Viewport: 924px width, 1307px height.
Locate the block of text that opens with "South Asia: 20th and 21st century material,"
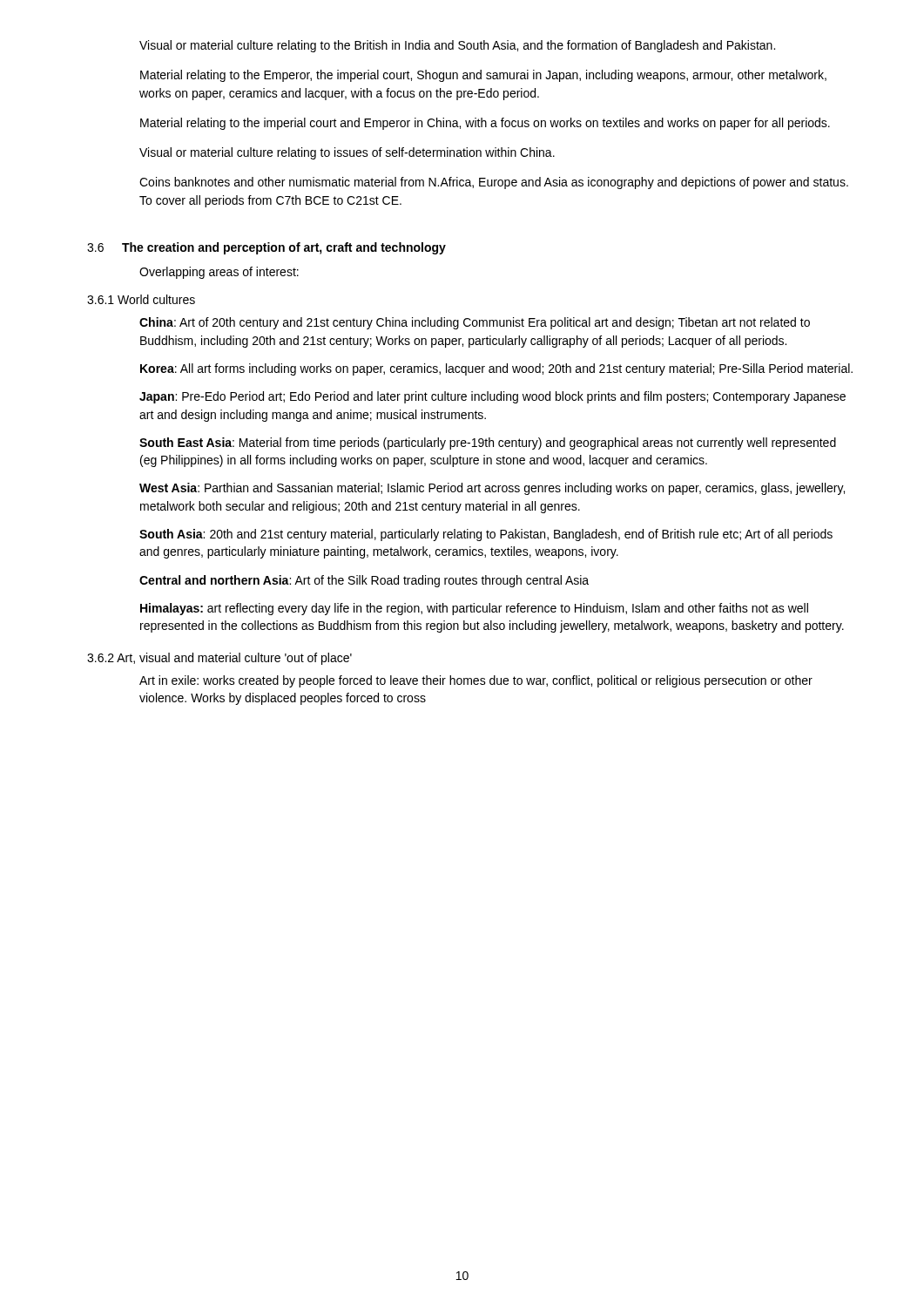click(486, 543)
